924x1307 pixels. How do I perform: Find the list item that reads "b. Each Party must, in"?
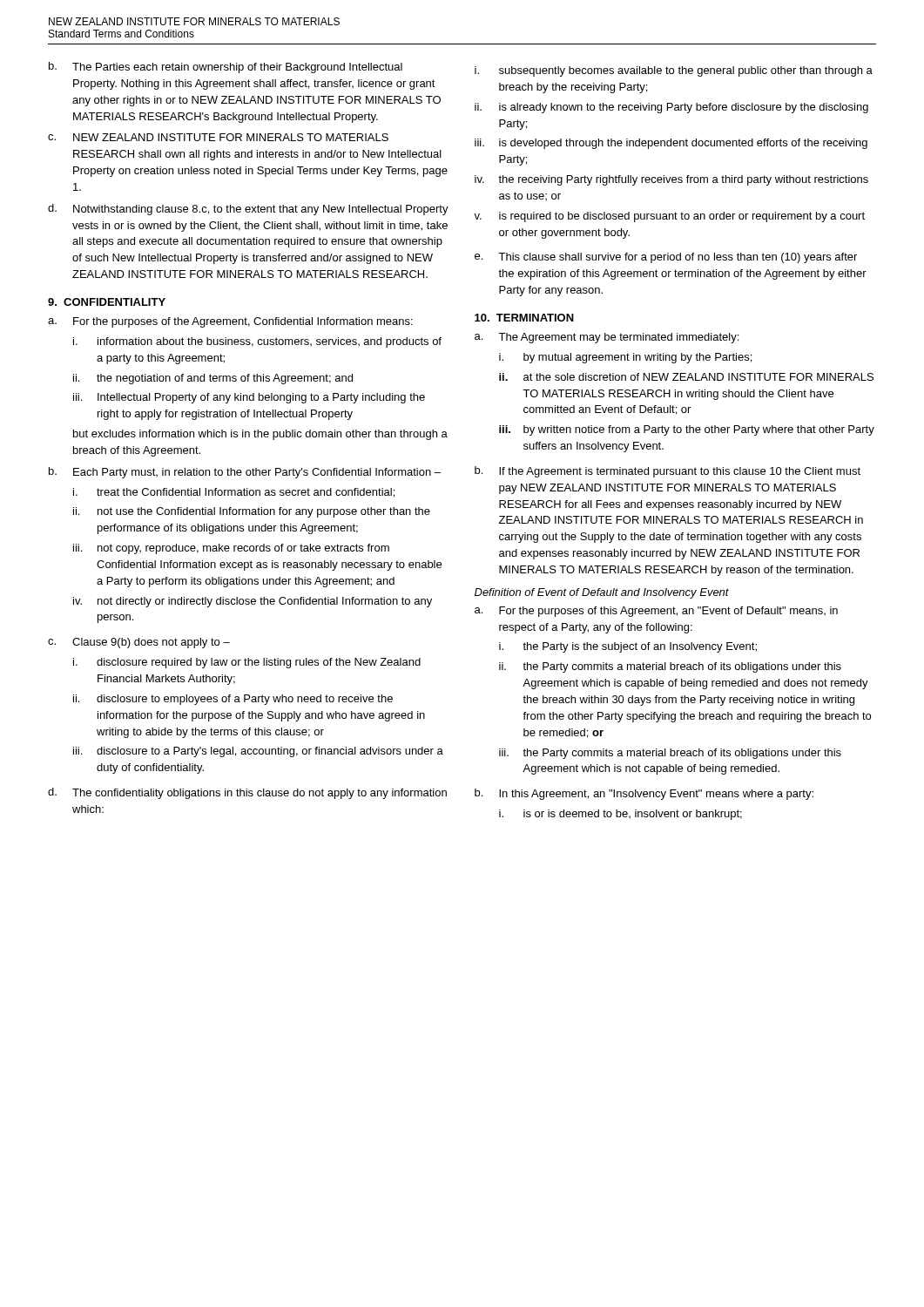[249, 547]
